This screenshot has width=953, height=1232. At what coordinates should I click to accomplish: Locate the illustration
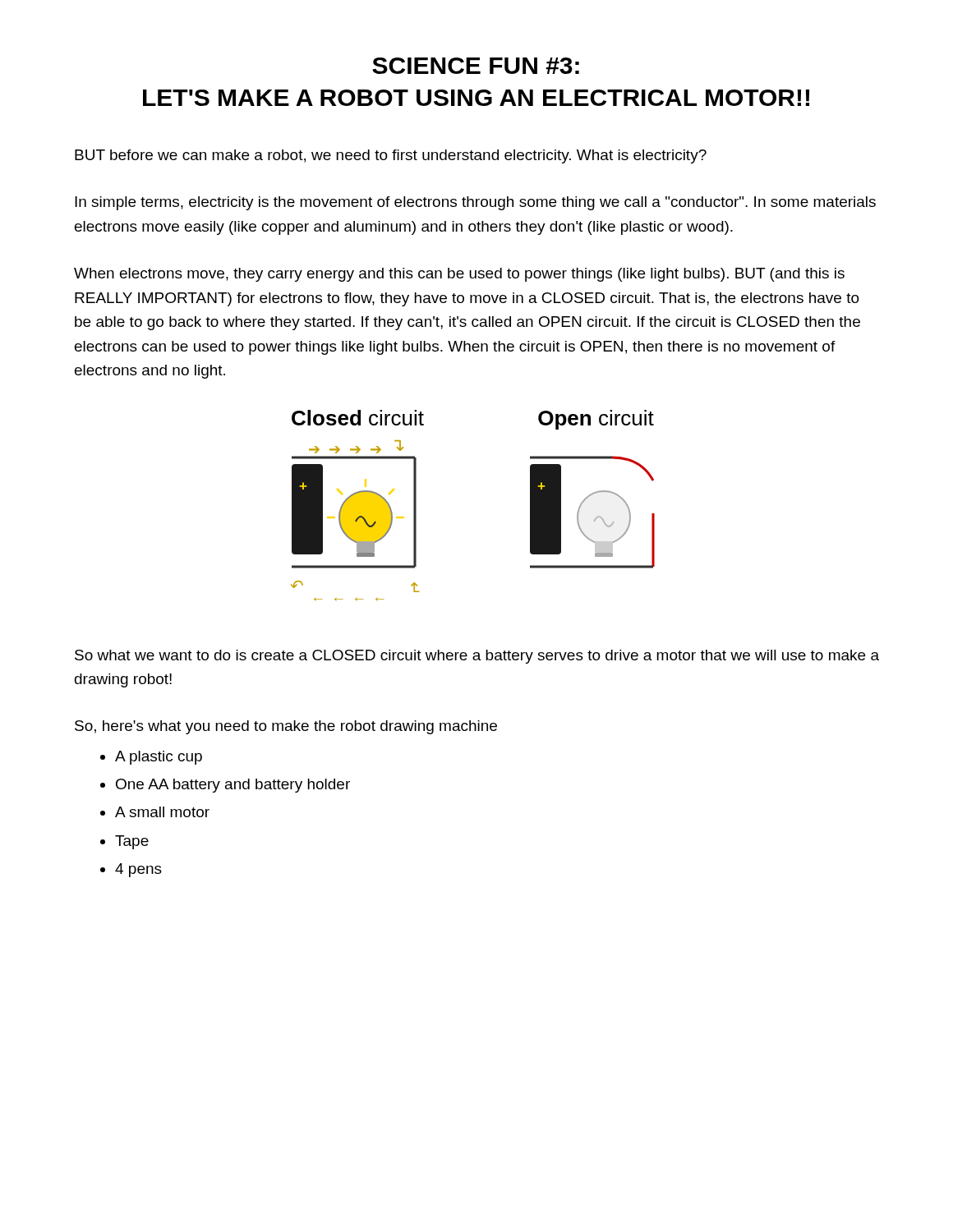[476, 508]
